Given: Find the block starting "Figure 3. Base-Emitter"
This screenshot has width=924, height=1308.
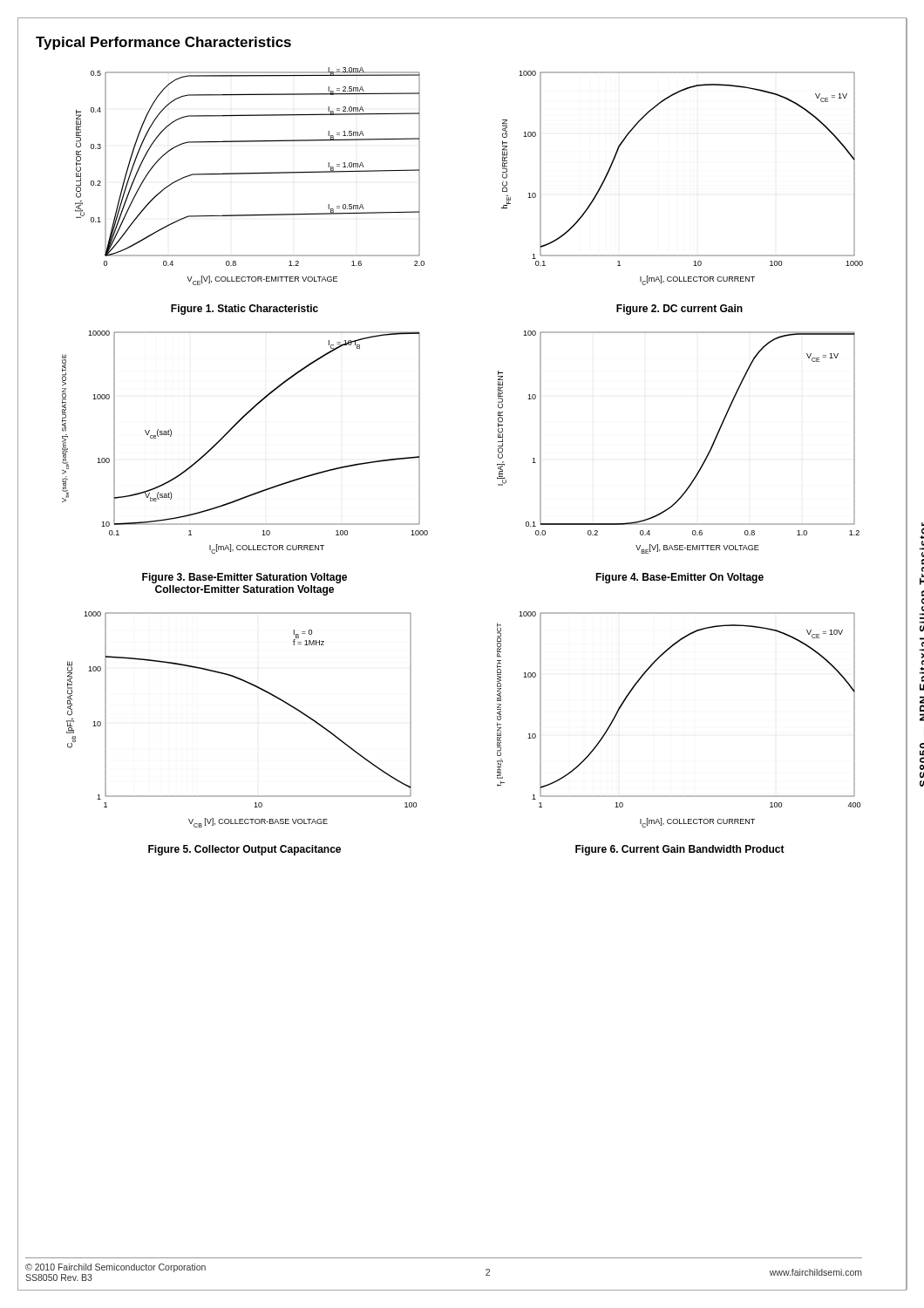Looking at the screenshot, I should (245, 583).
